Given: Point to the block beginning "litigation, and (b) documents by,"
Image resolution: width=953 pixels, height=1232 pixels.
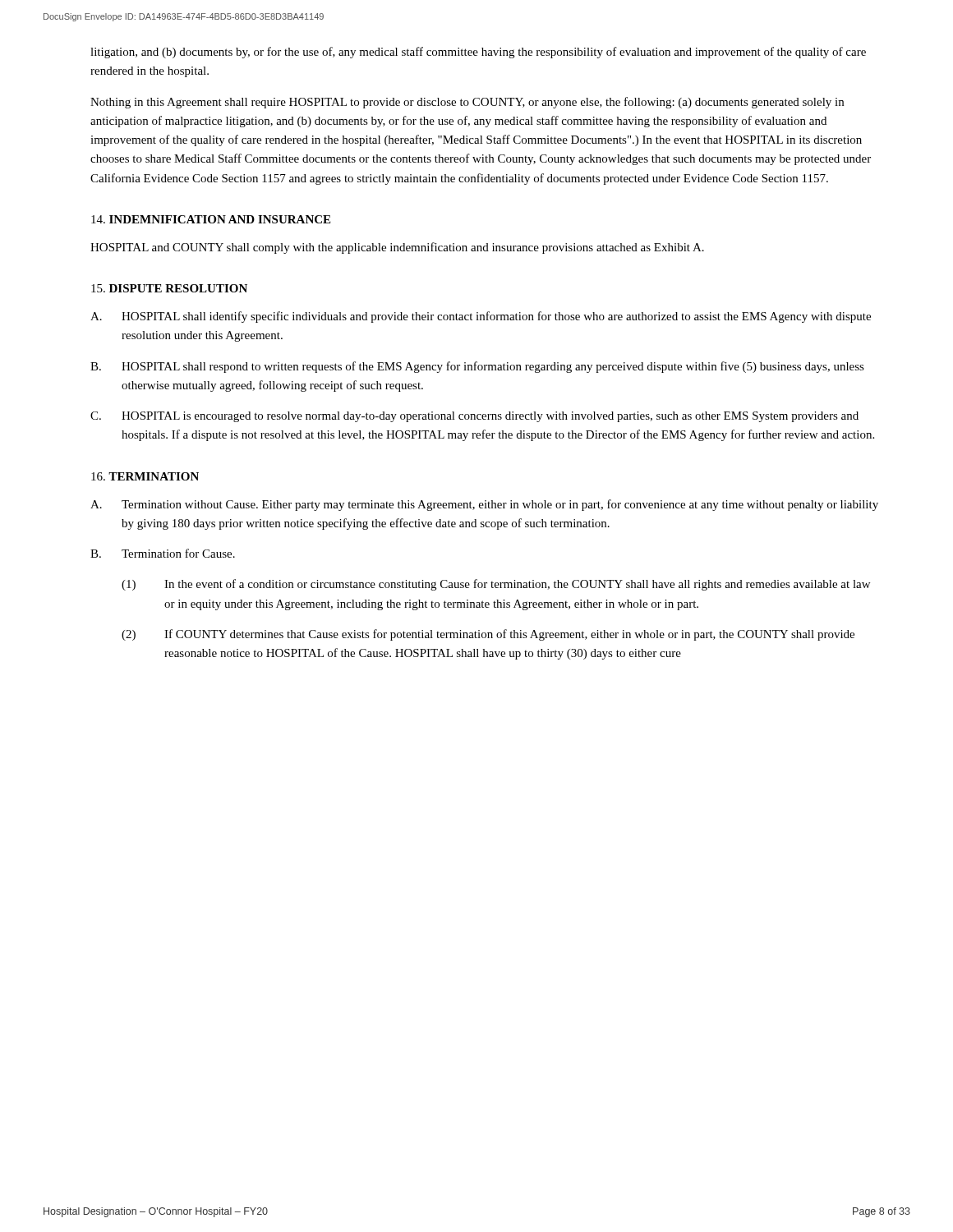Looking at the screenshot, I should coord(478,61).
